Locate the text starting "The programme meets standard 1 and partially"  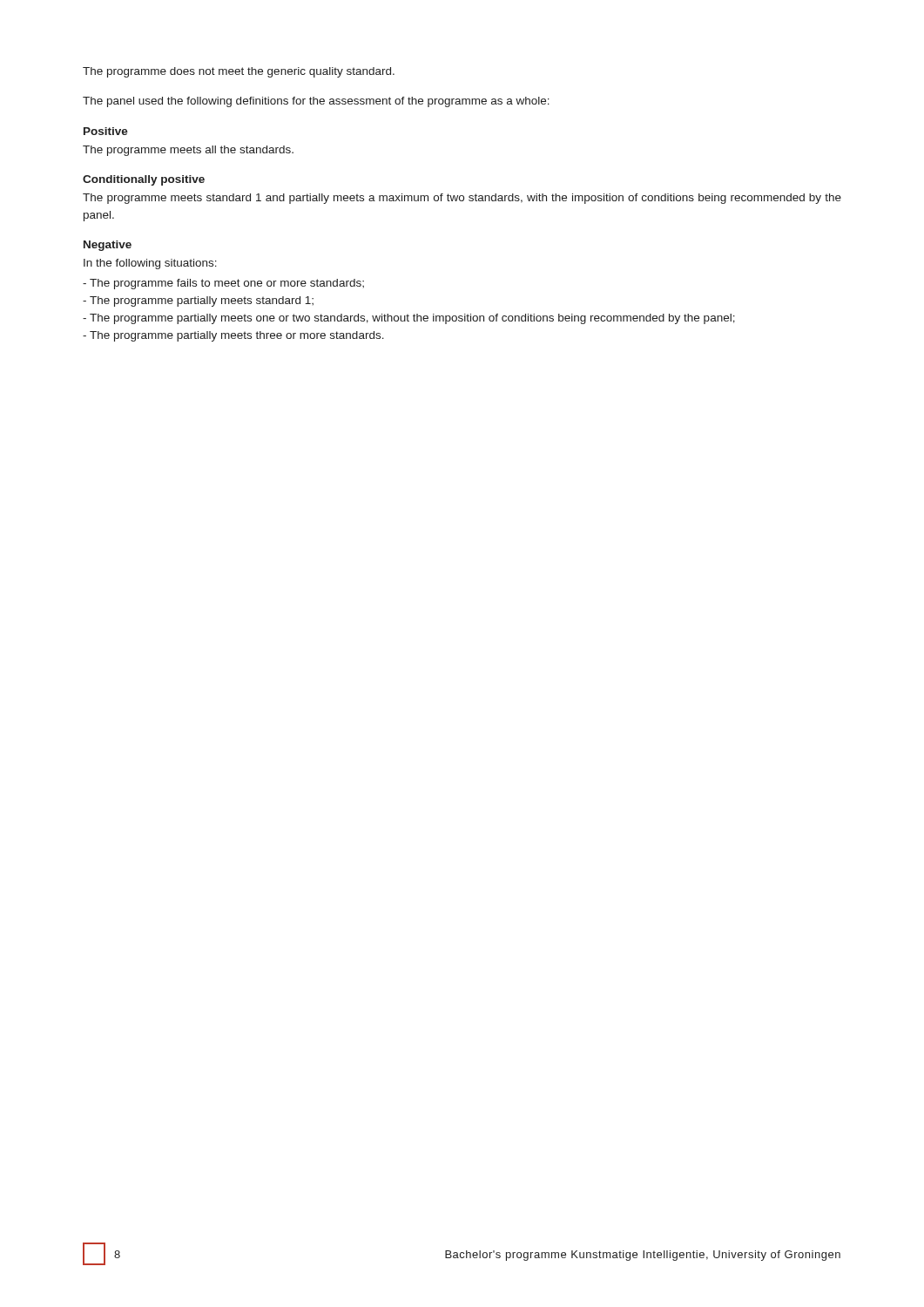462,206
